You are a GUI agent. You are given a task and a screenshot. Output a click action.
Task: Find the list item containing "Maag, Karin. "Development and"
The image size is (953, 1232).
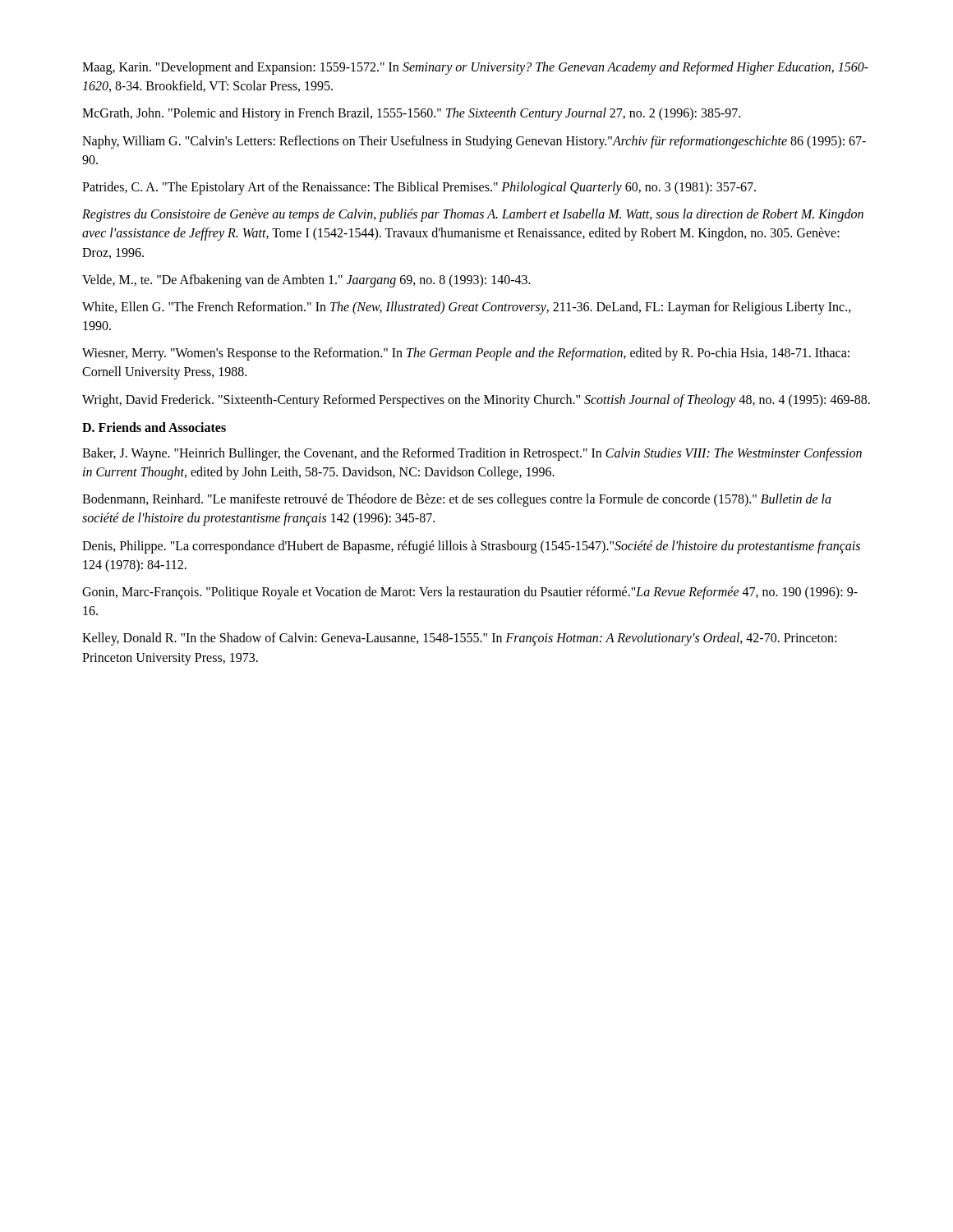click(475, 77)
